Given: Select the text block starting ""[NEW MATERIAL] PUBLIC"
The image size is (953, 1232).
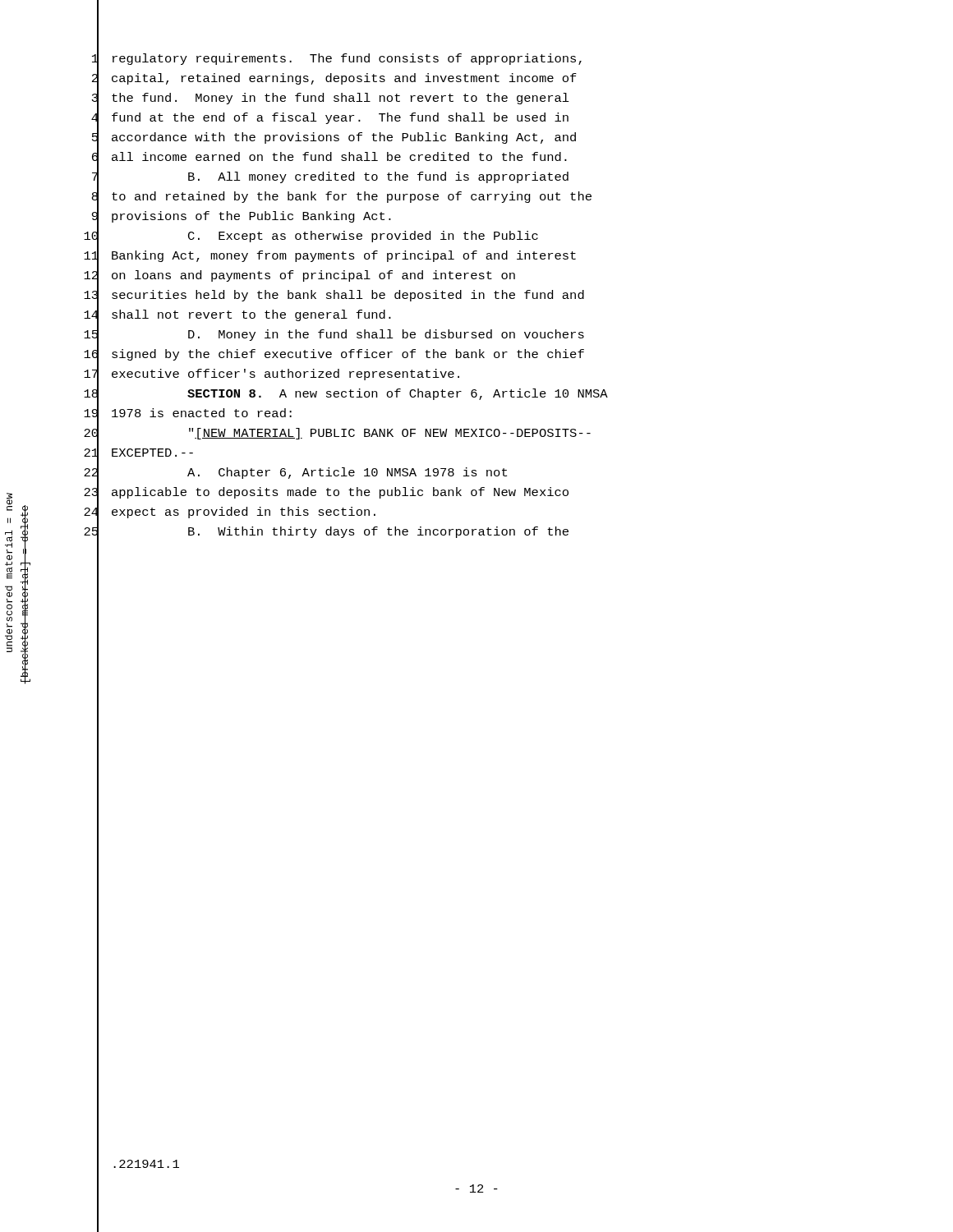Looking at the screenshot, I should coord(507,434).
